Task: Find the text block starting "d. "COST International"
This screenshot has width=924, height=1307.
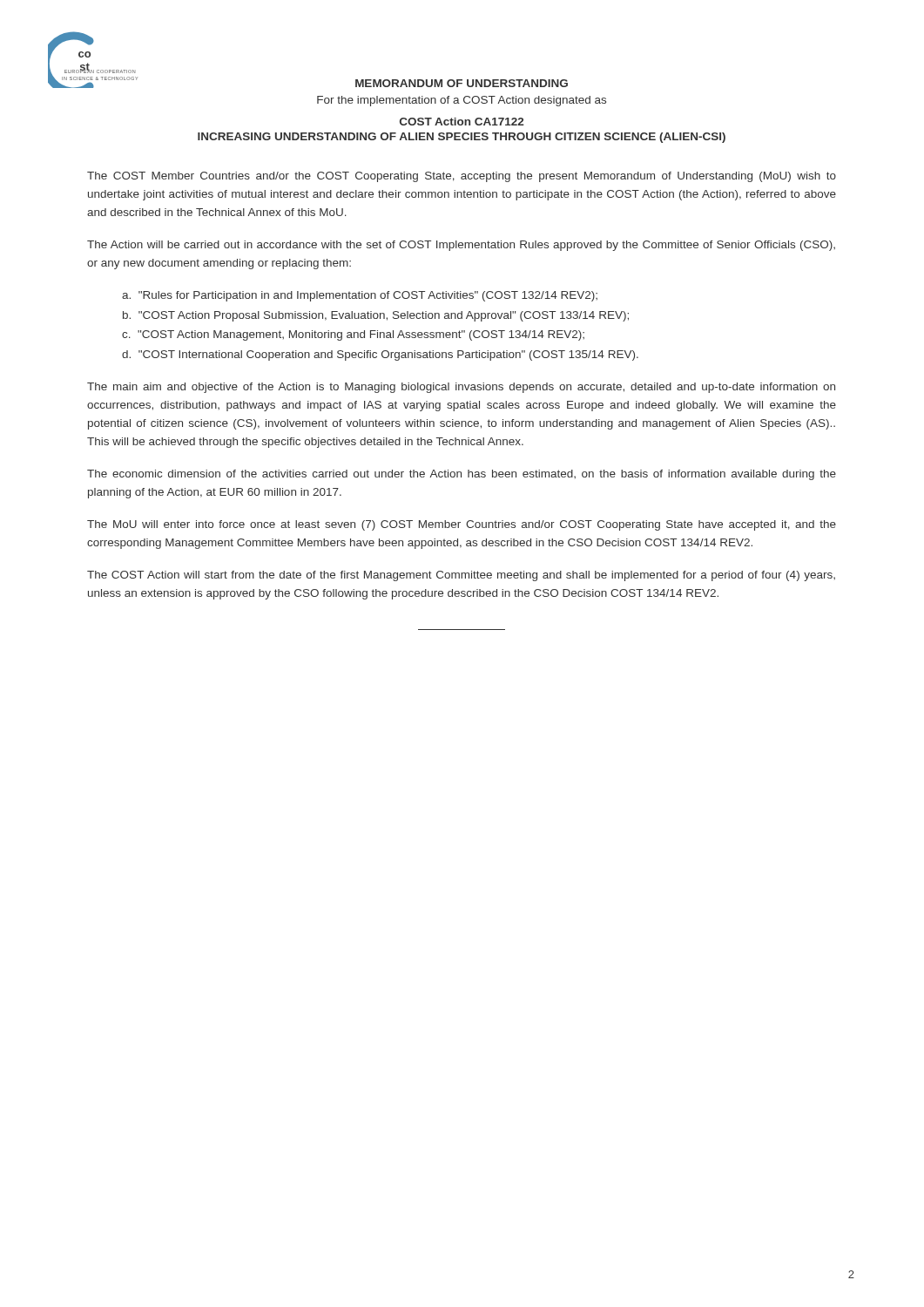Action: 380,354
